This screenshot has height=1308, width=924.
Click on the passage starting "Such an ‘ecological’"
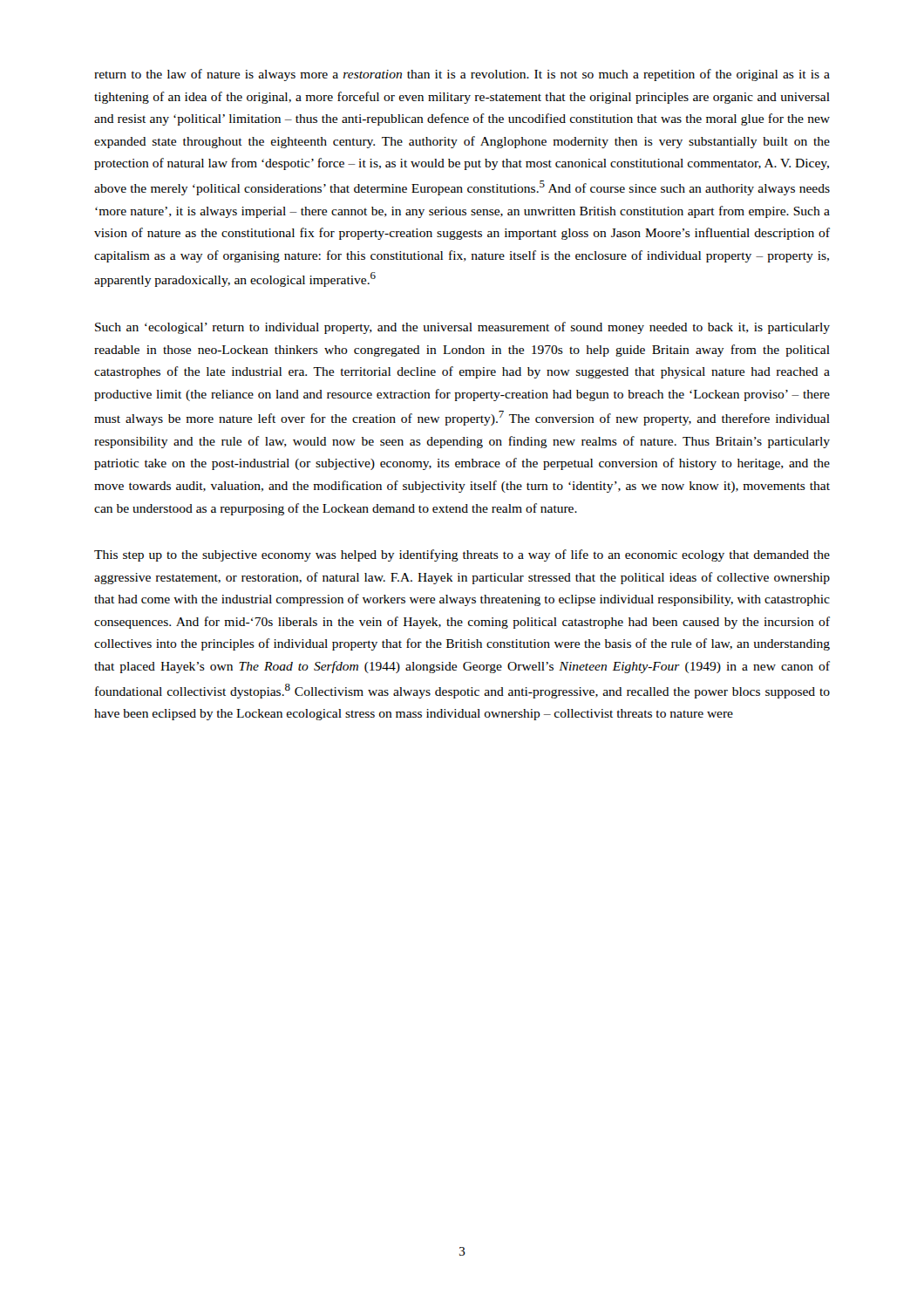462,417
